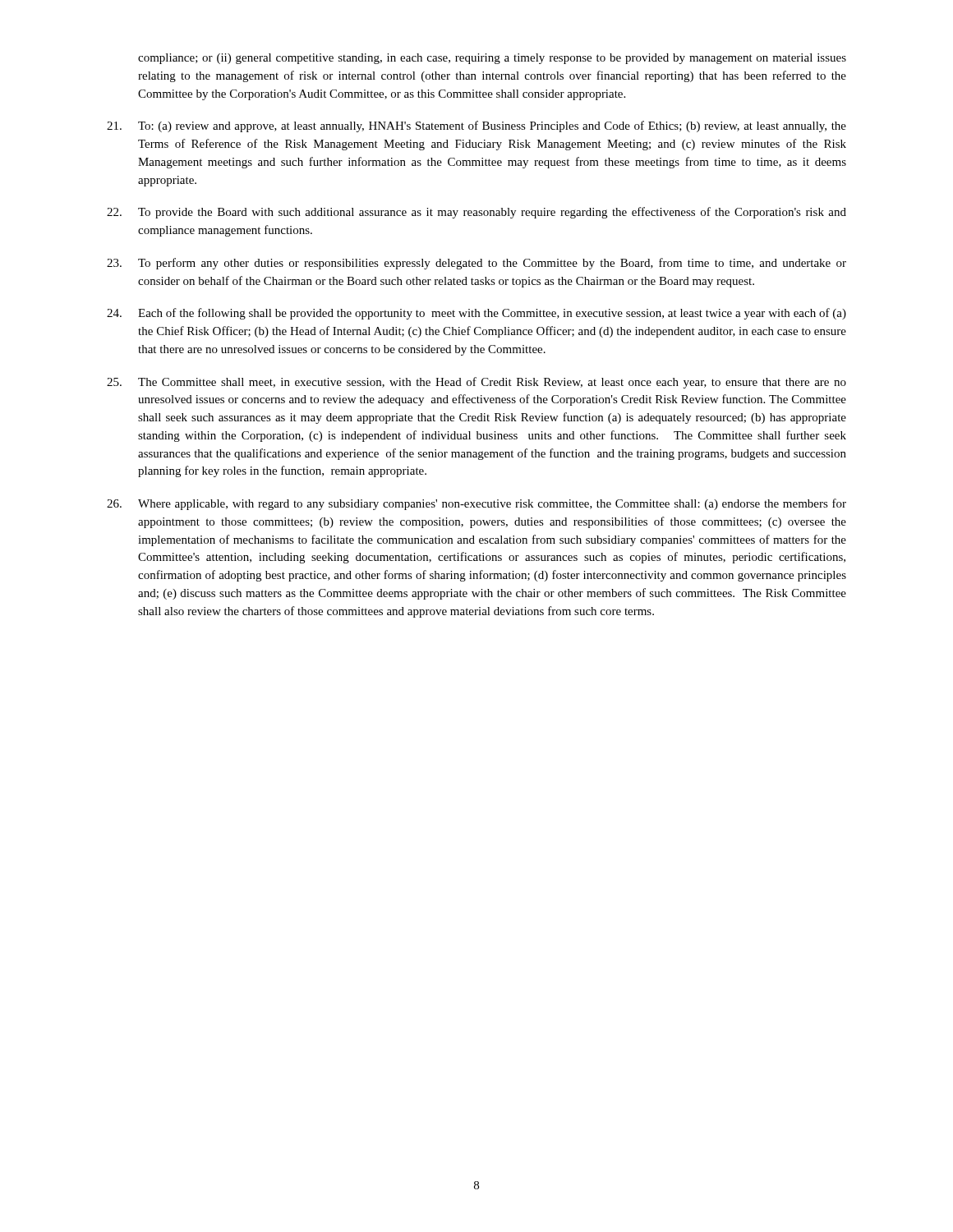The width and height of the screenshot is (953, 1232).
Task: Click on the text starting "22. To provide the Board with such"
Action: [x=476, y=222]
